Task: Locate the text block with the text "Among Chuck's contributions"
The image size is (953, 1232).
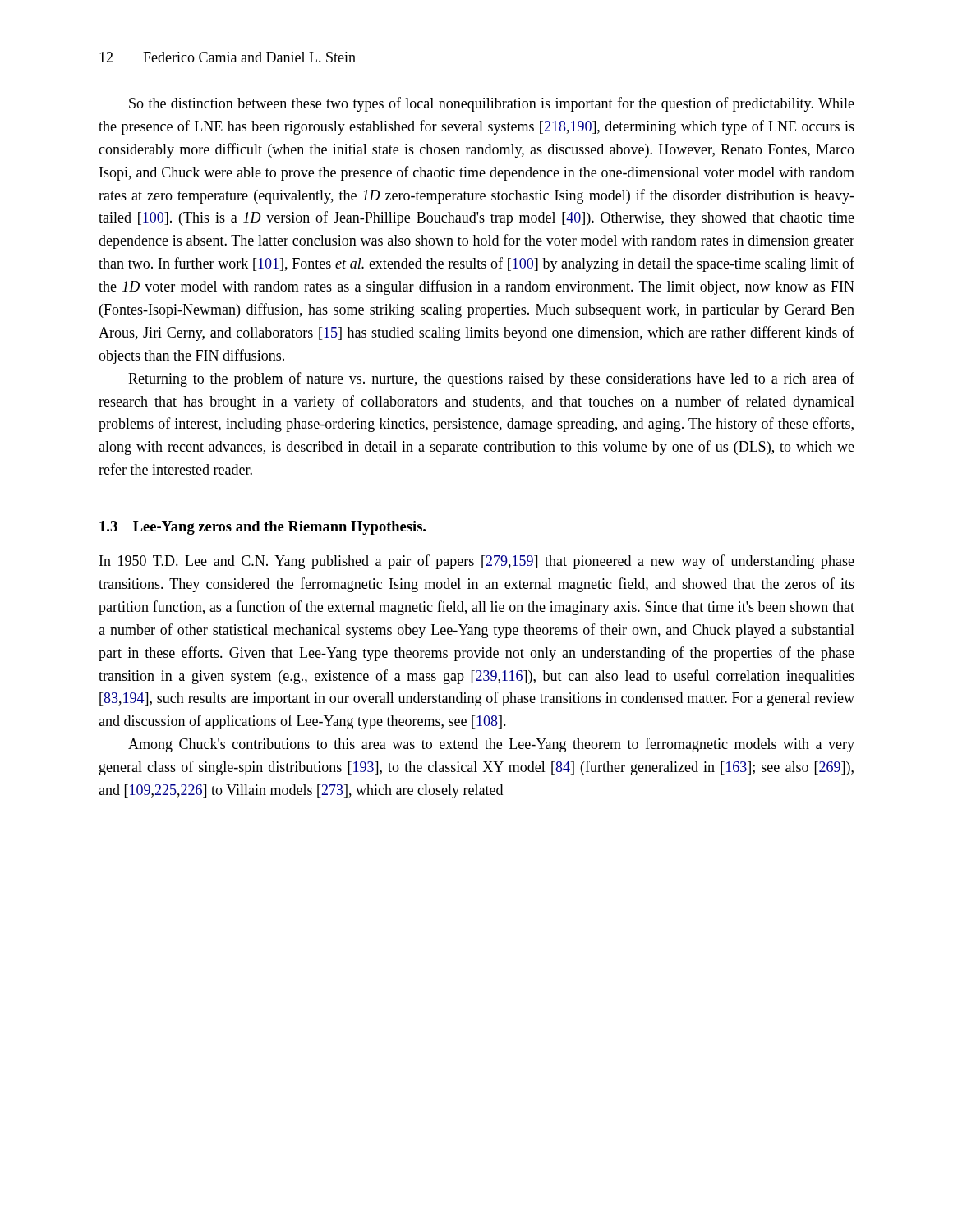Action: [x=476, y=768]
